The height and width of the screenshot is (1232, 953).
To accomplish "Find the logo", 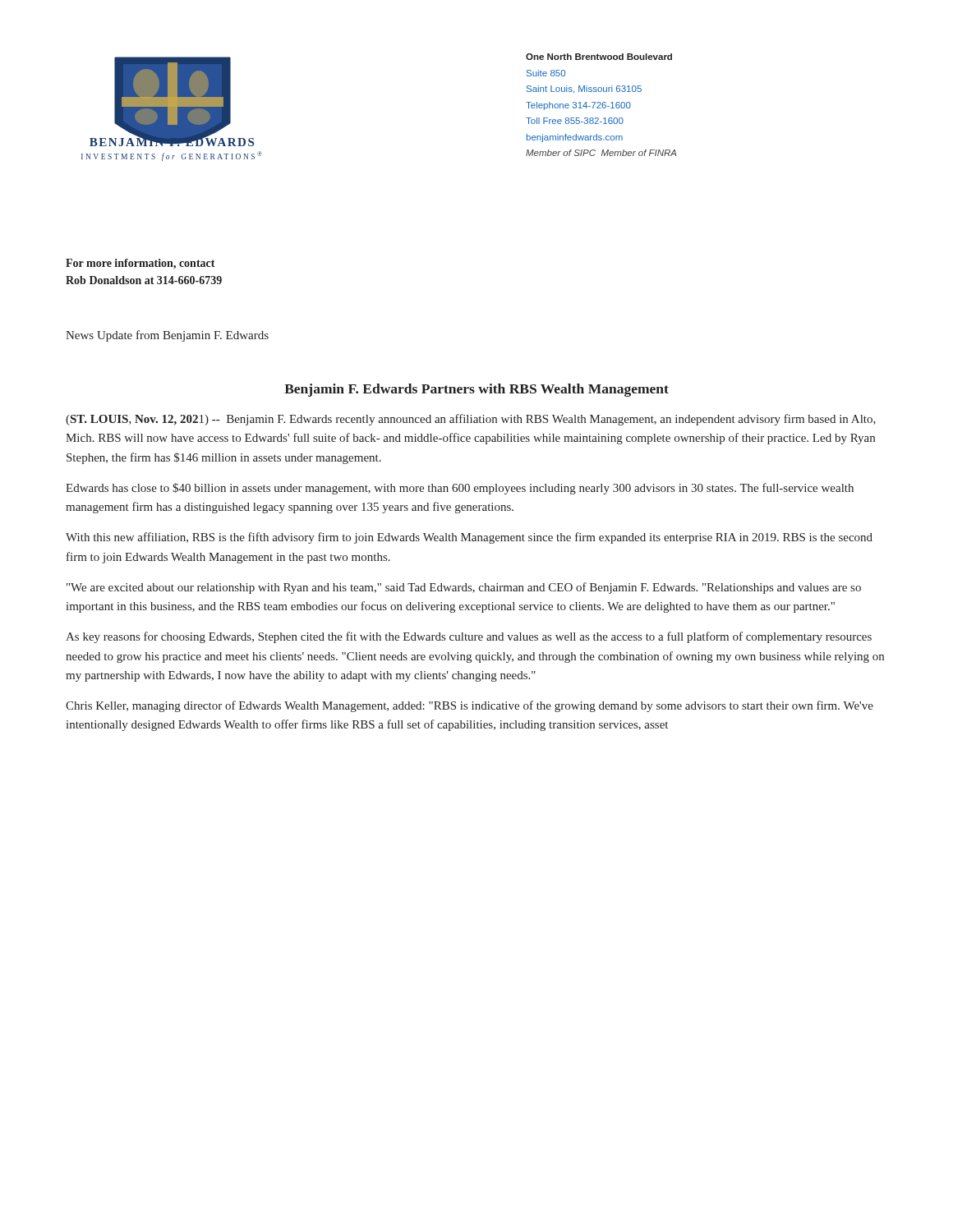I will (x=222, y=117).
